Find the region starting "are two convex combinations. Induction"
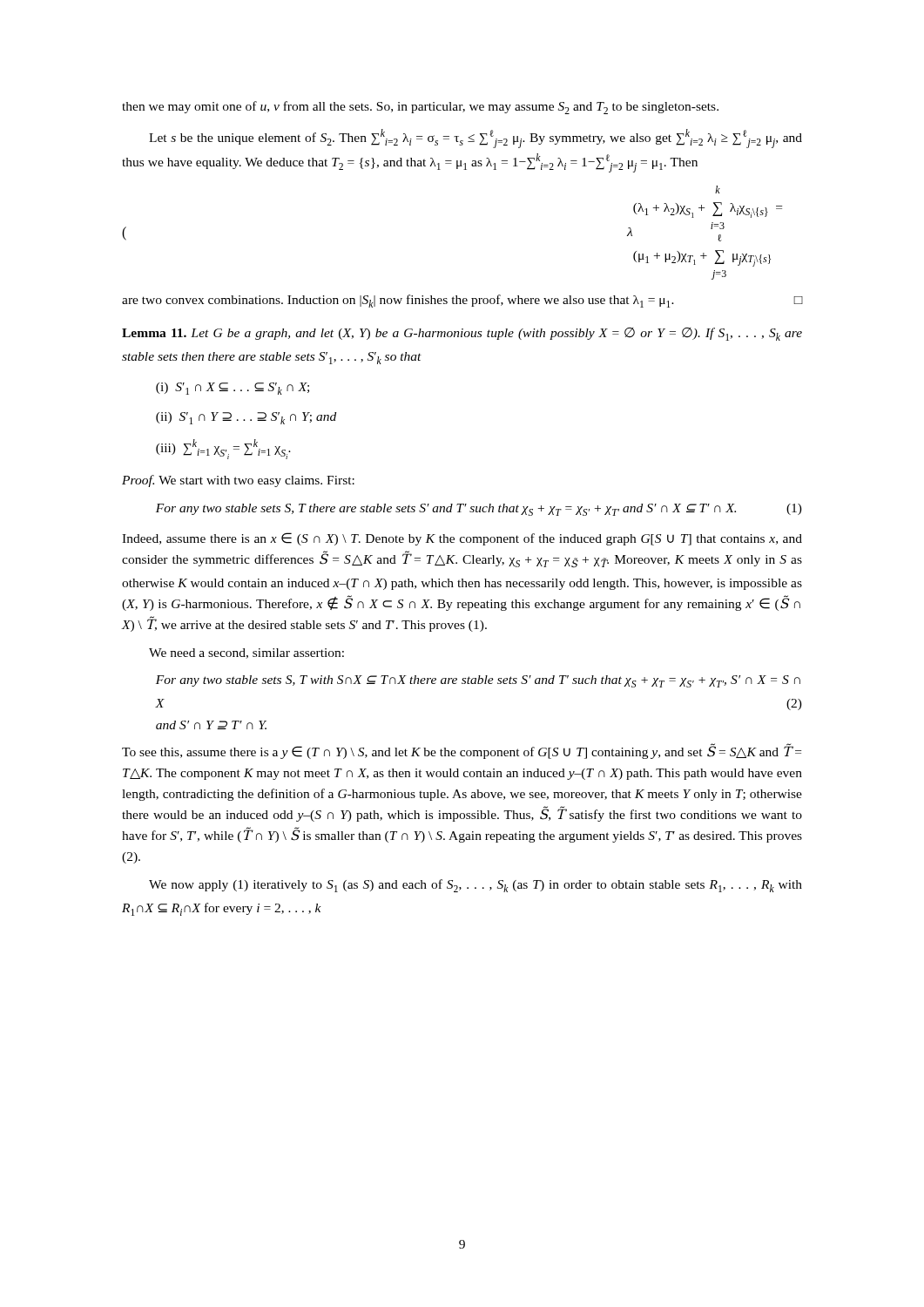 pyautogui.click(x=462, y=301)
